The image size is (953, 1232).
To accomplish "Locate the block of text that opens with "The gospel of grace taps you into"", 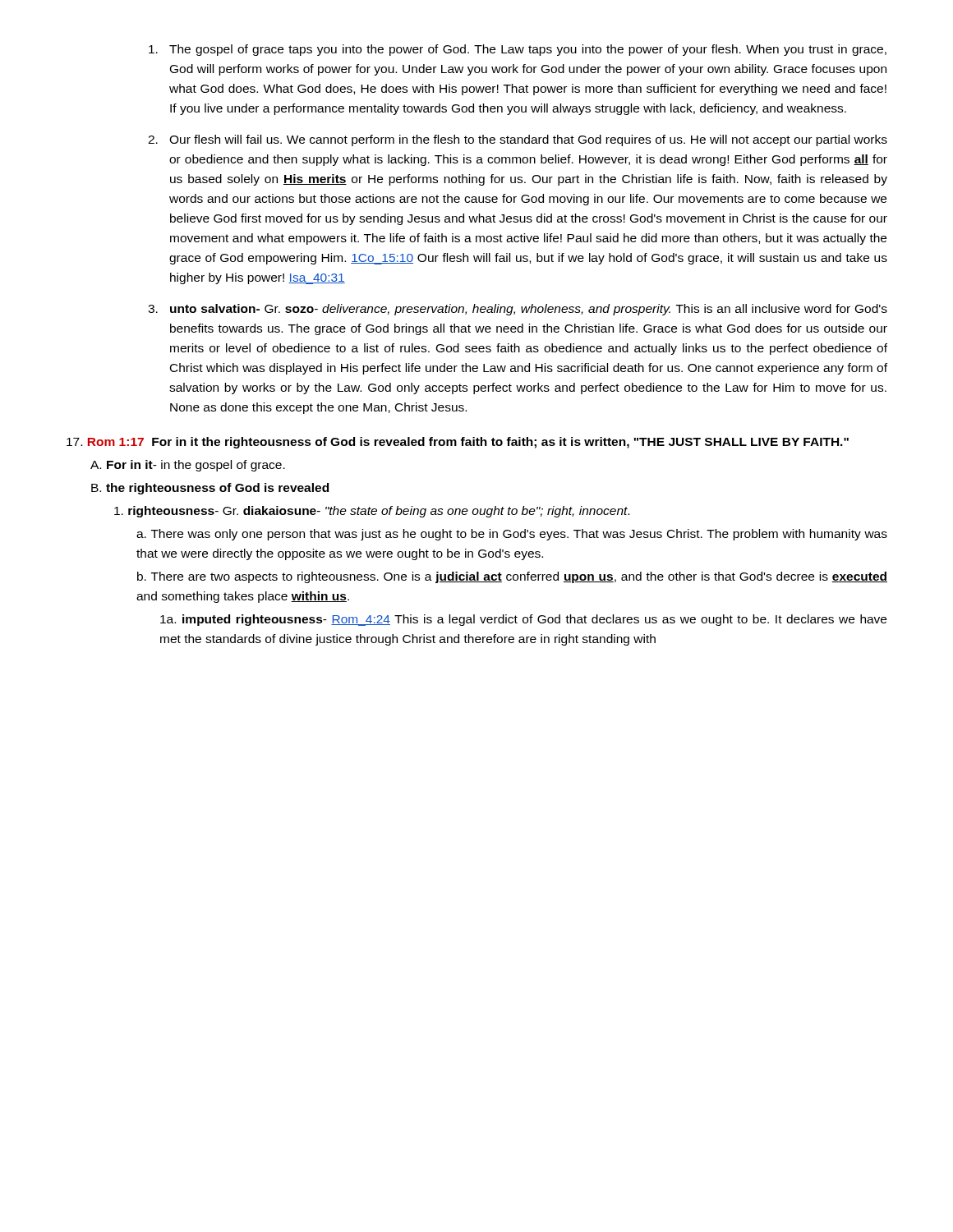I will point(518,79).
